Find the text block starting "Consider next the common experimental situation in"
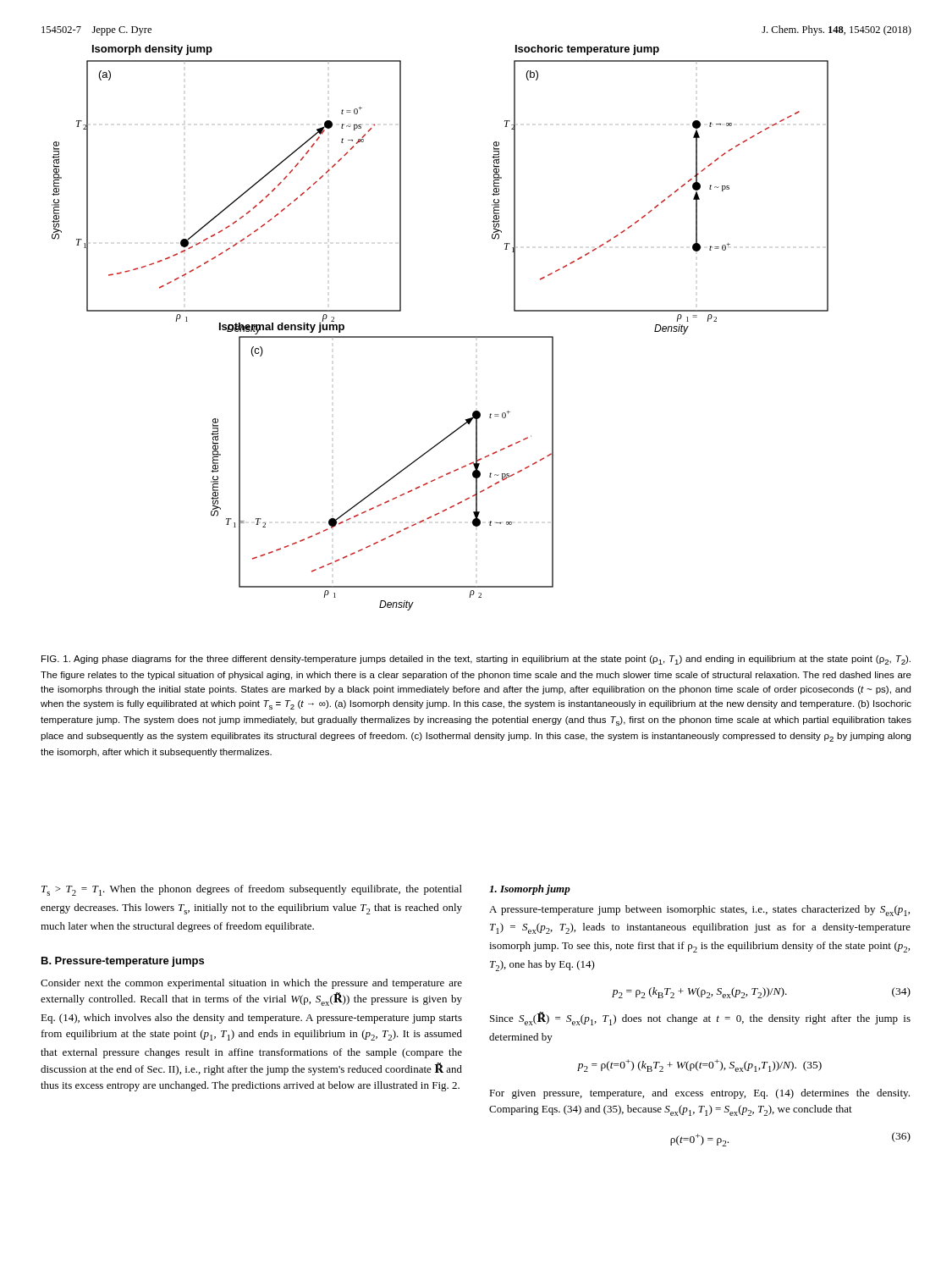The image size is (952, 1270). point(251,1034)
